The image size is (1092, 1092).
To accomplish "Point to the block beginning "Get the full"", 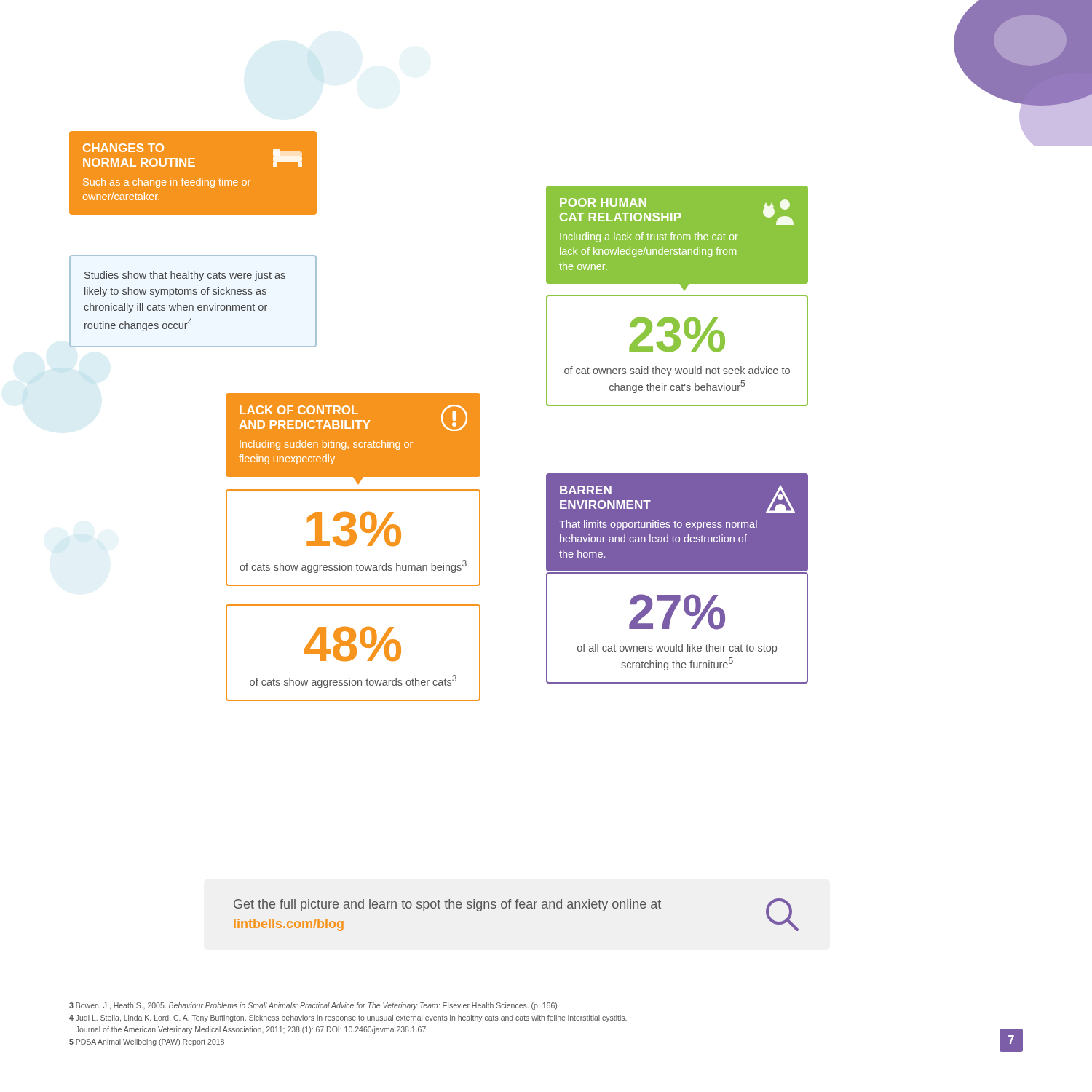I will [517, 914].
